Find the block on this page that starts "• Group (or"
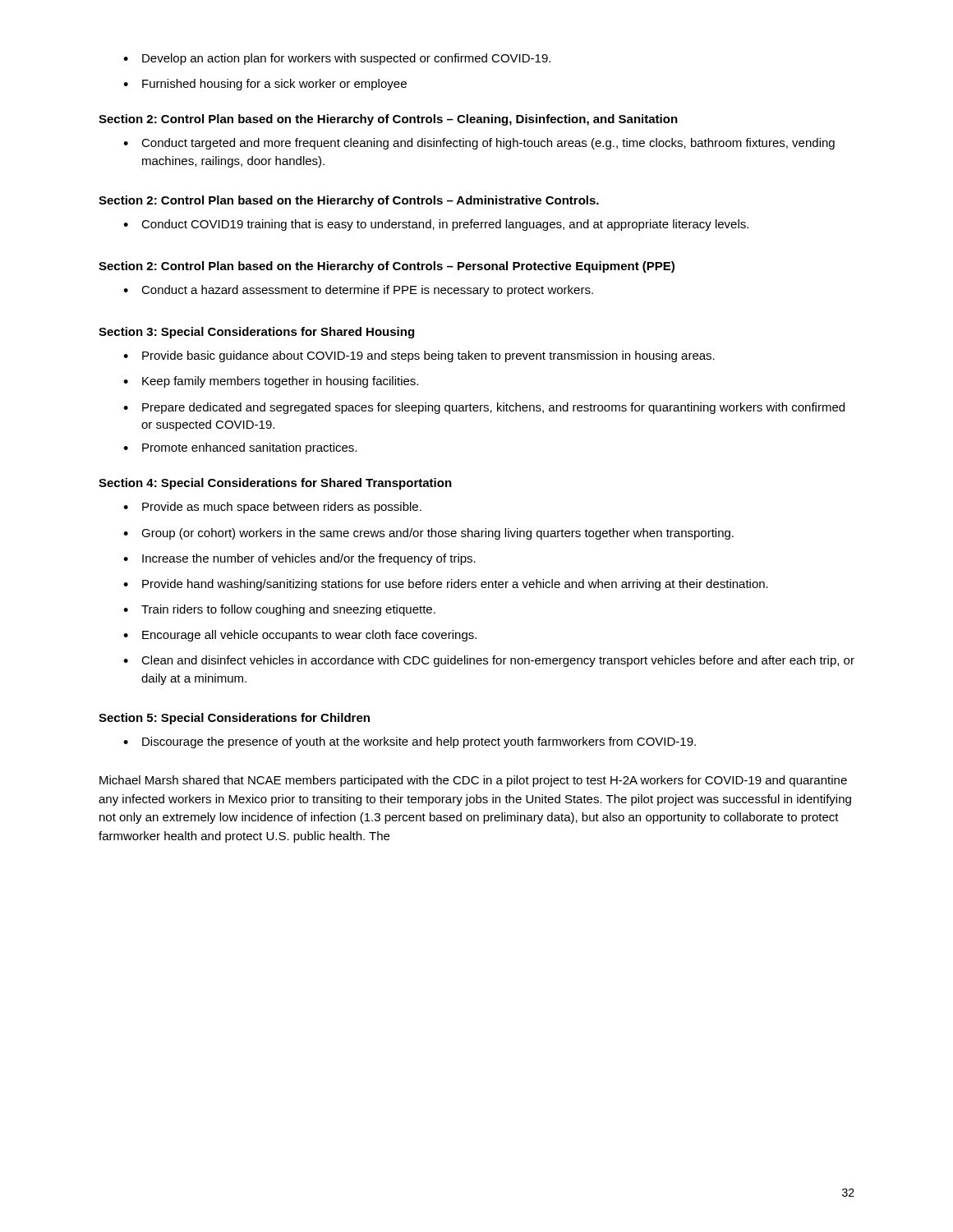Image resolution: width=953 pixels, height=1232 pixels. [489, 534]
